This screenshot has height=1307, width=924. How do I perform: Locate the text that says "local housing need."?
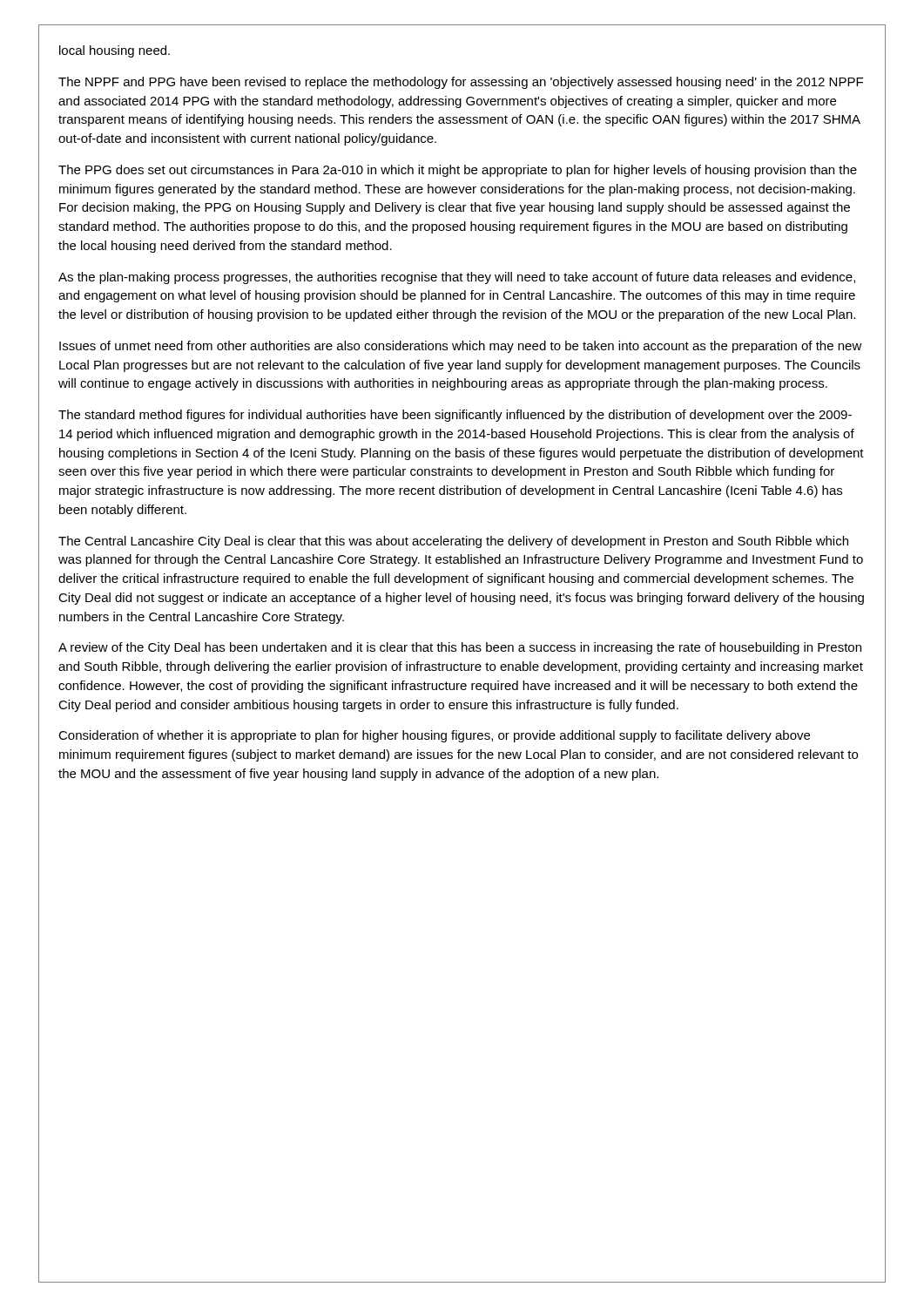pos(115,50)
